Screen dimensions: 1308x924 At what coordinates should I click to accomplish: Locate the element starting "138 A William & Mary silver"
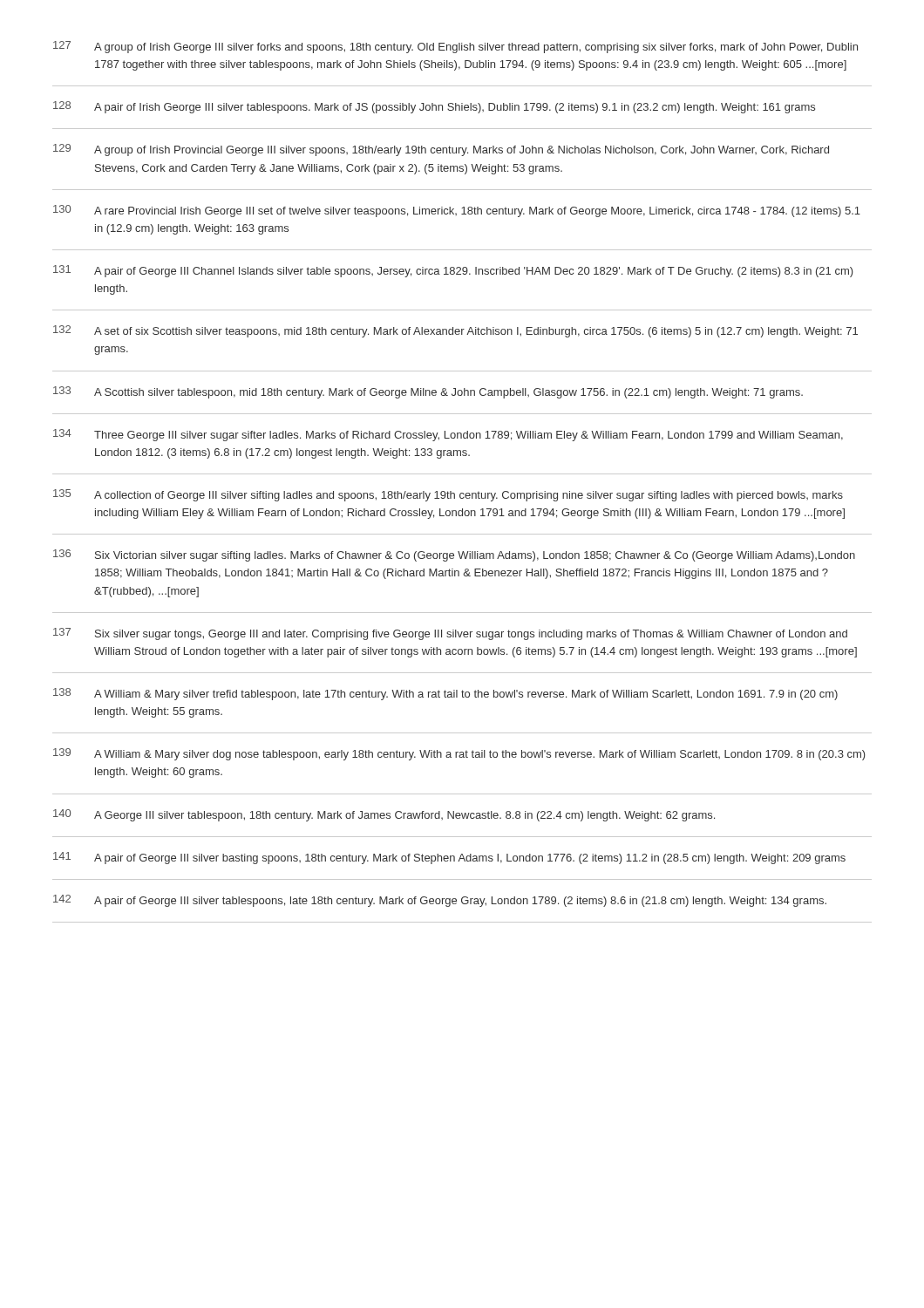[462, 703]
